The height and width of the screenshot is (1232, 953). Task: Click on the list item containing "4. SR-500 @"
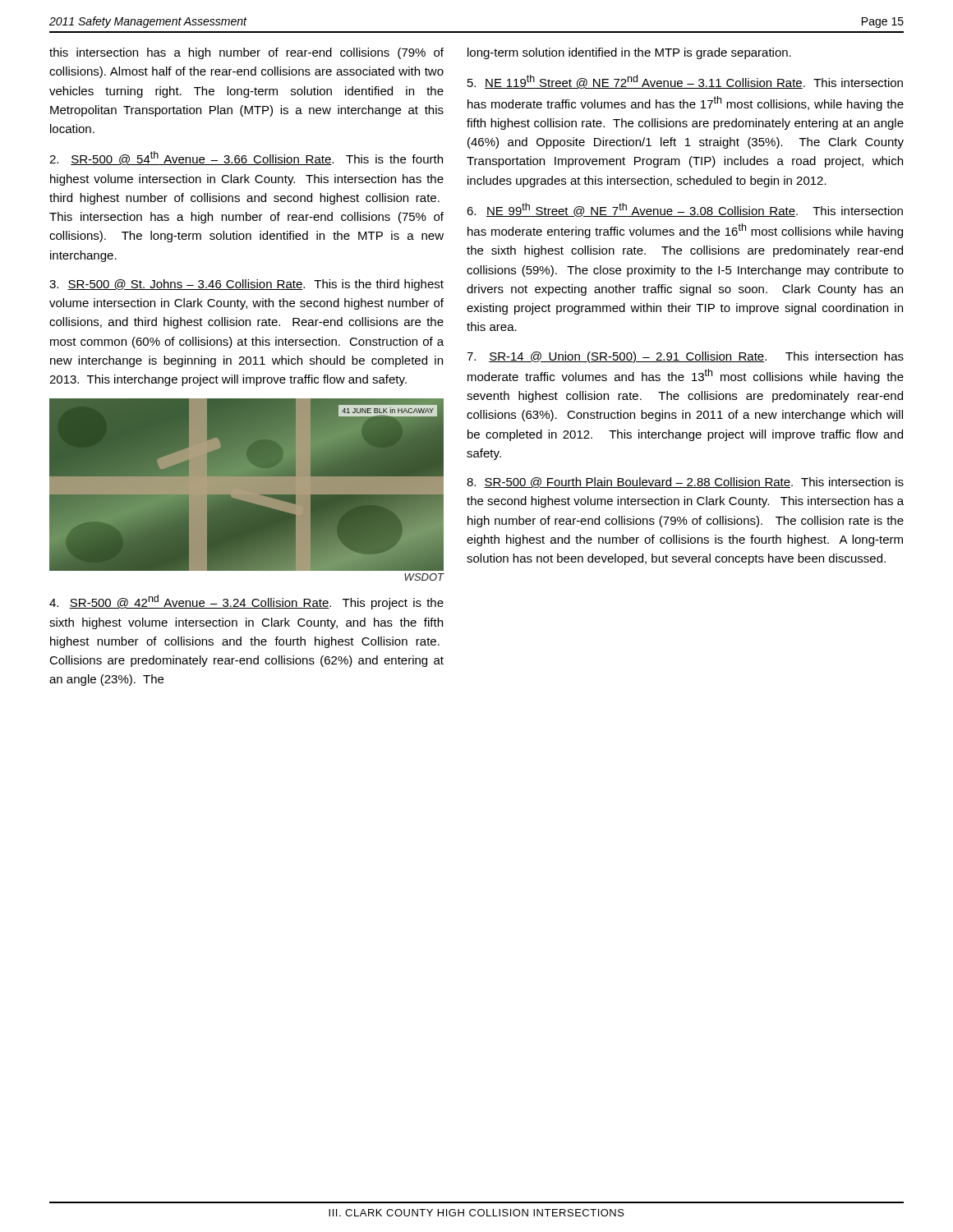246,640
